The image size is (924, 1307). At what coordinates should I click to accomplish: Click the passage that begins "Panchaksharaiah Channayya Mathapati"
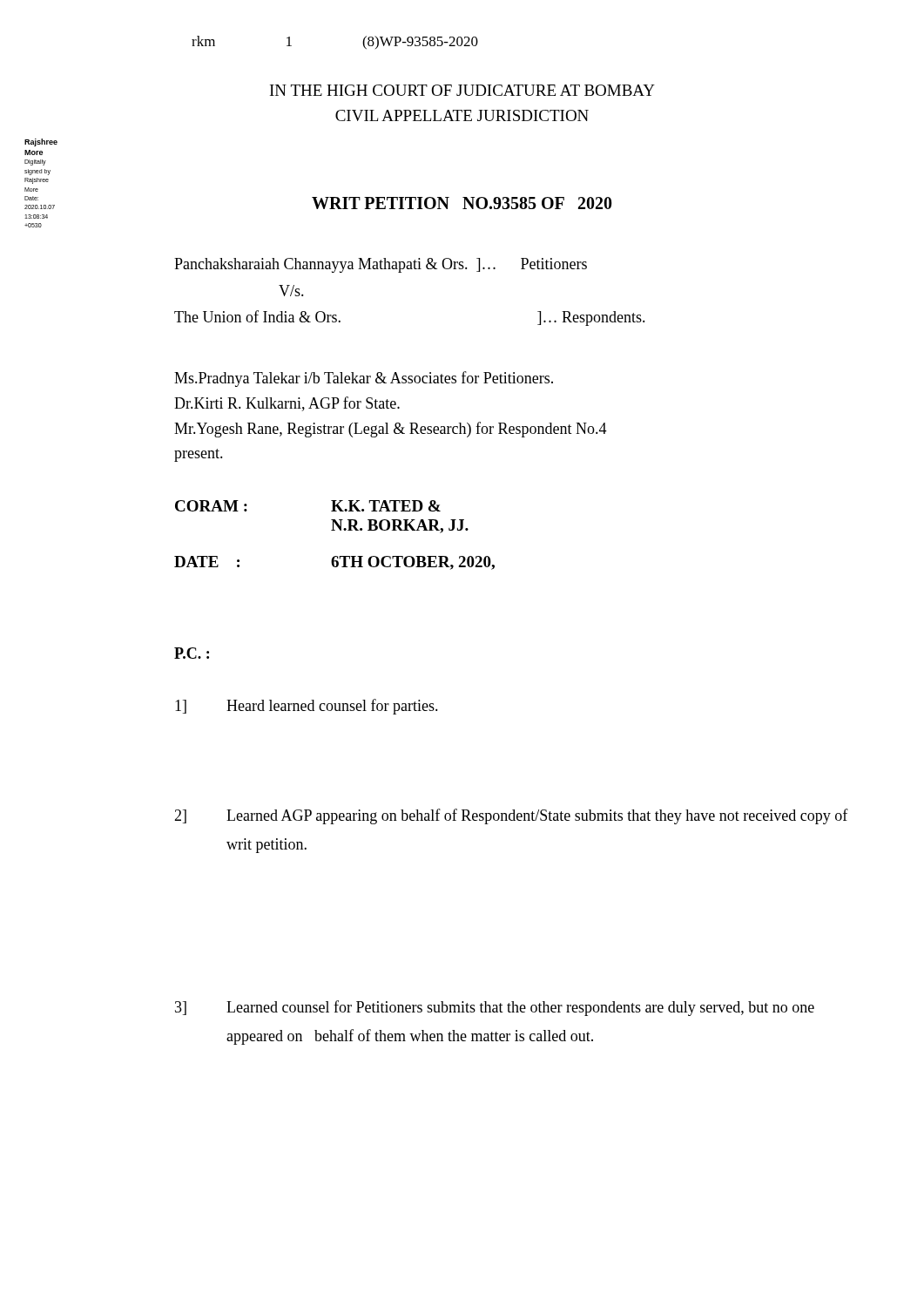click(381, 265)
